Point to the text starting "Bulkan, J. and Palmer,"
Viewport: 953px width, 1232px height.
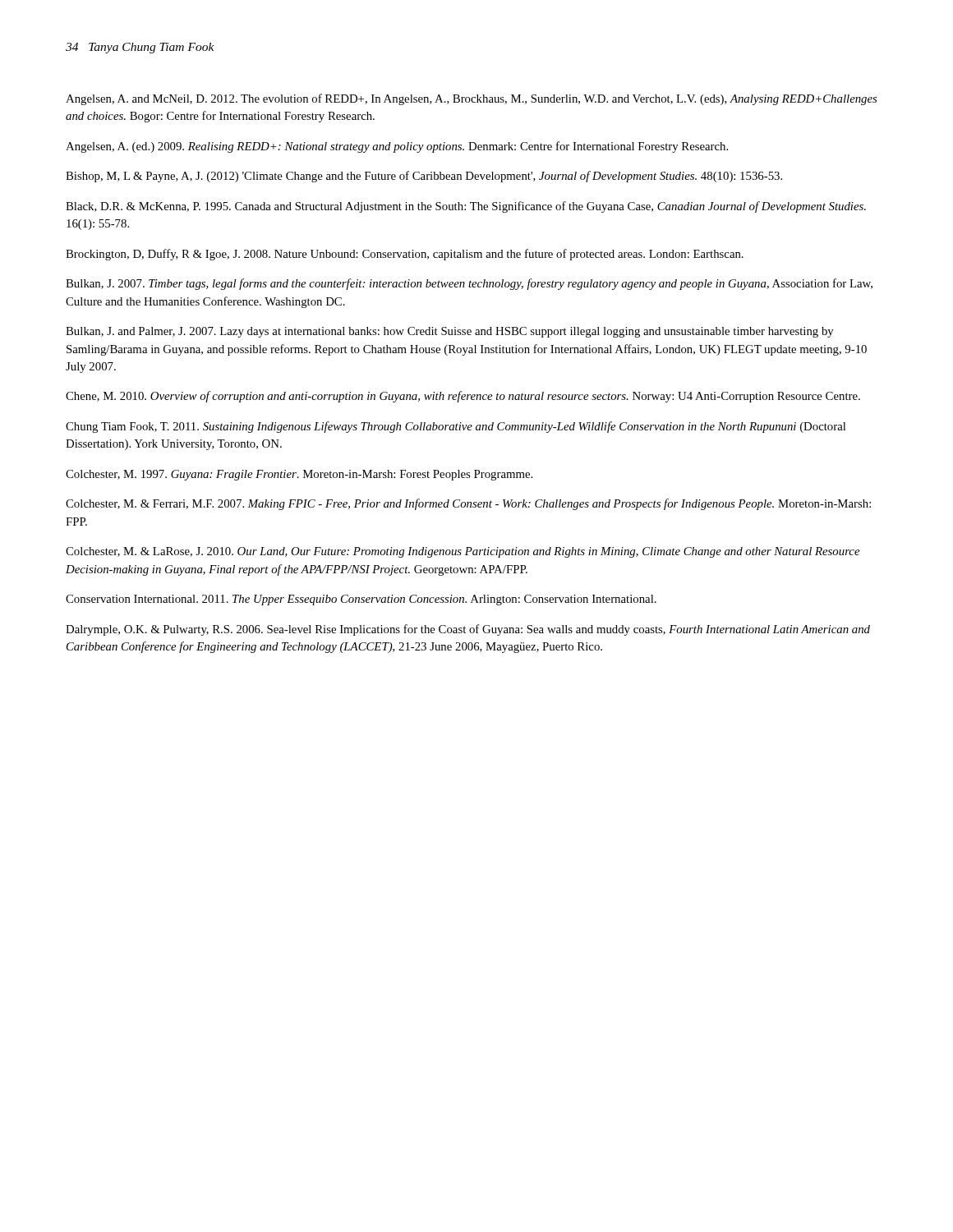point(466,349)
